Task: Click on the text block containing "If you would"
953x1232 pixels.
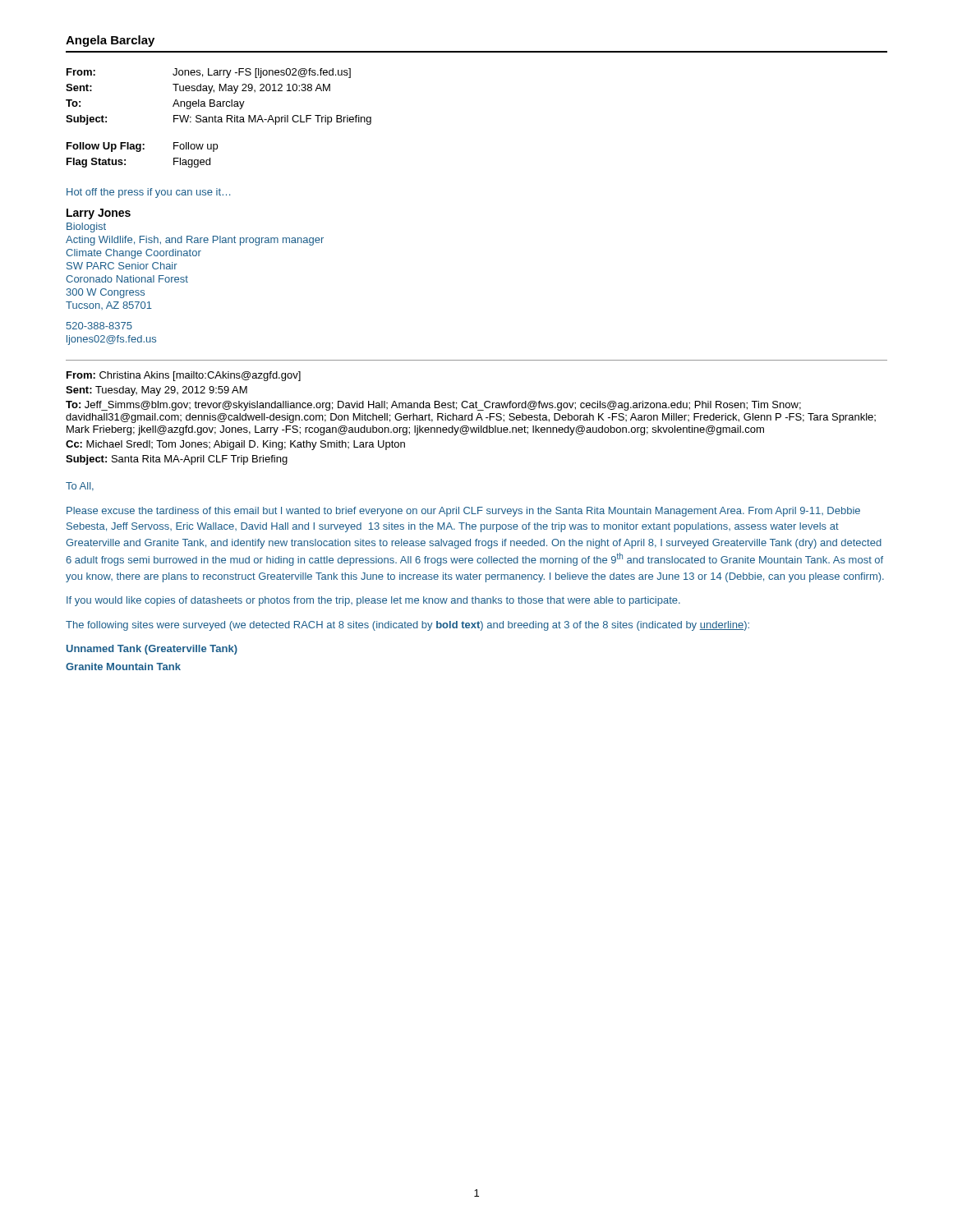Action: click(373, 600)
